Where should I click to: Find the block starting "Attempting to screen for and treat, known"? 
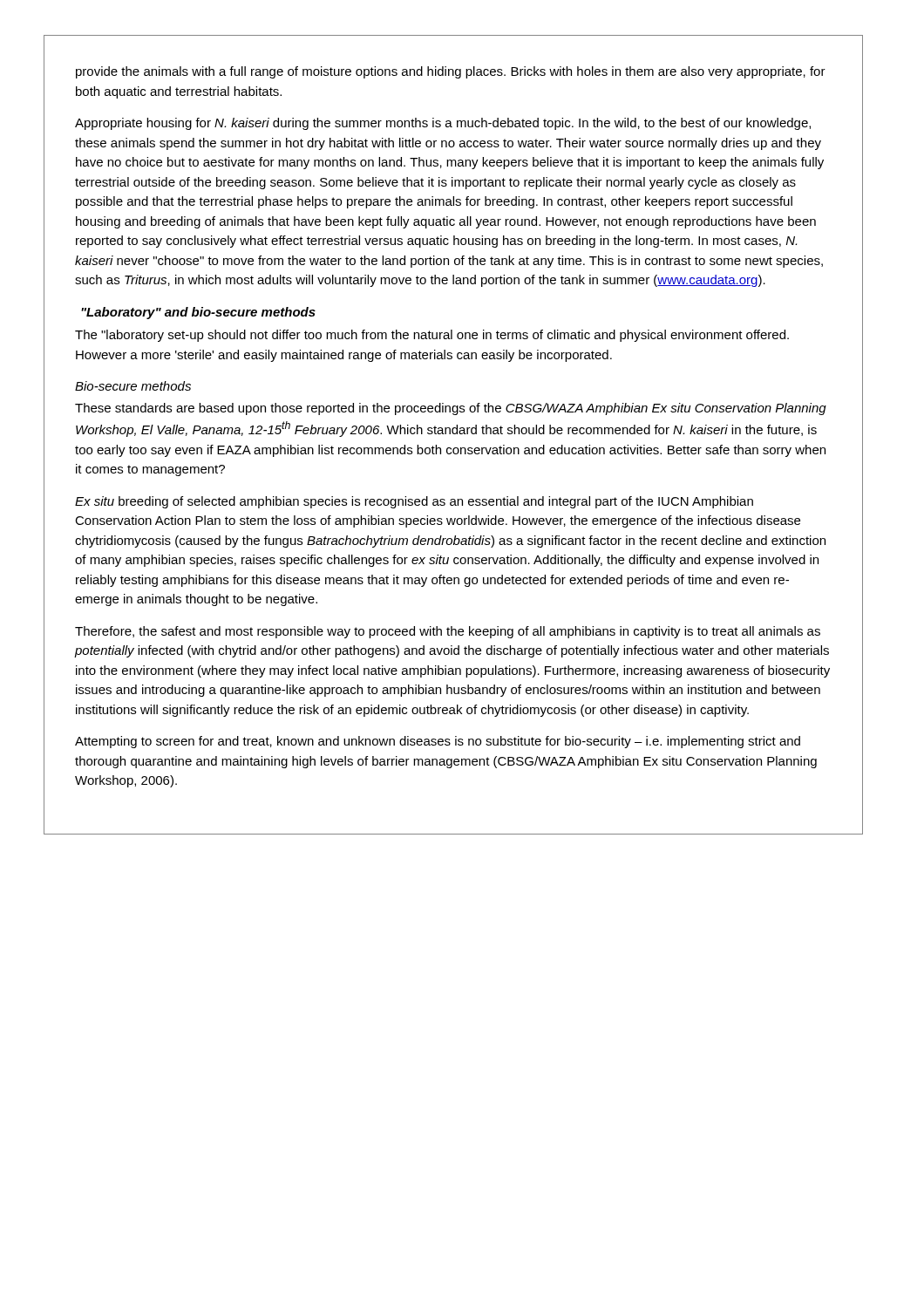point(453,761)
